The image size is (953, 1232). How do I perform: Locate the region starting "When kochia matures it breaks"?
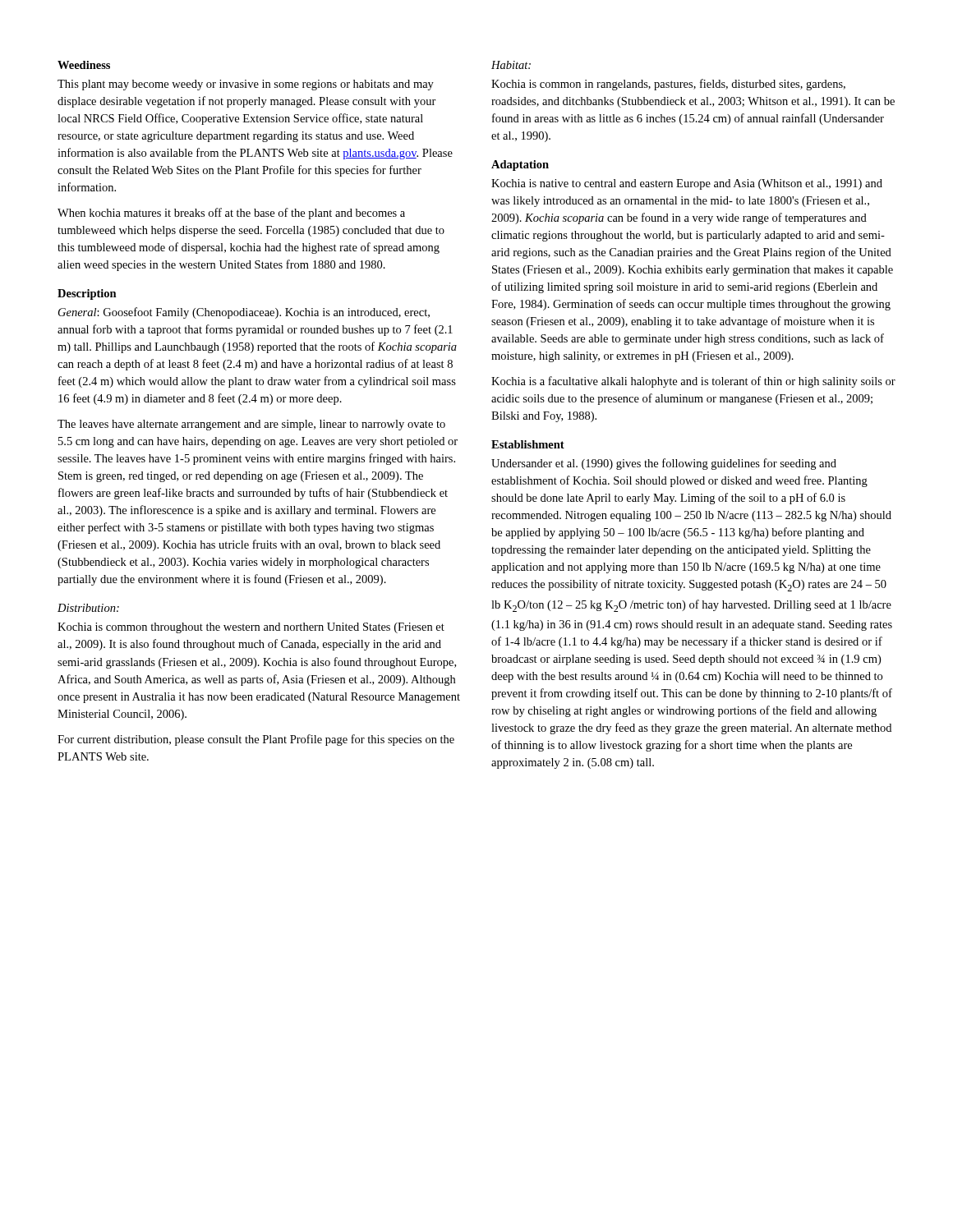(x=260, y=239)
